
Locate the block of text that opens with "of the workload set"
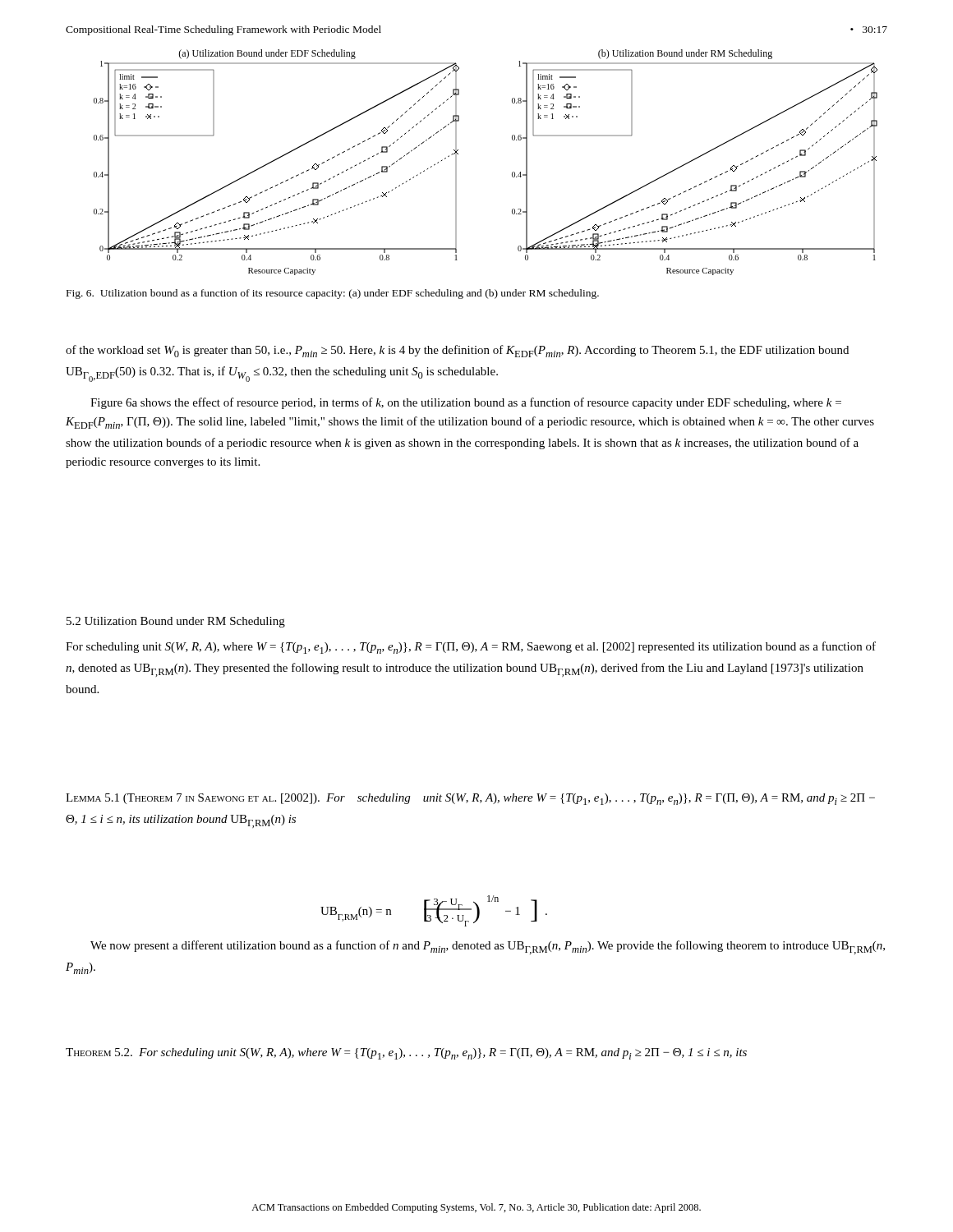coord(476,406)
